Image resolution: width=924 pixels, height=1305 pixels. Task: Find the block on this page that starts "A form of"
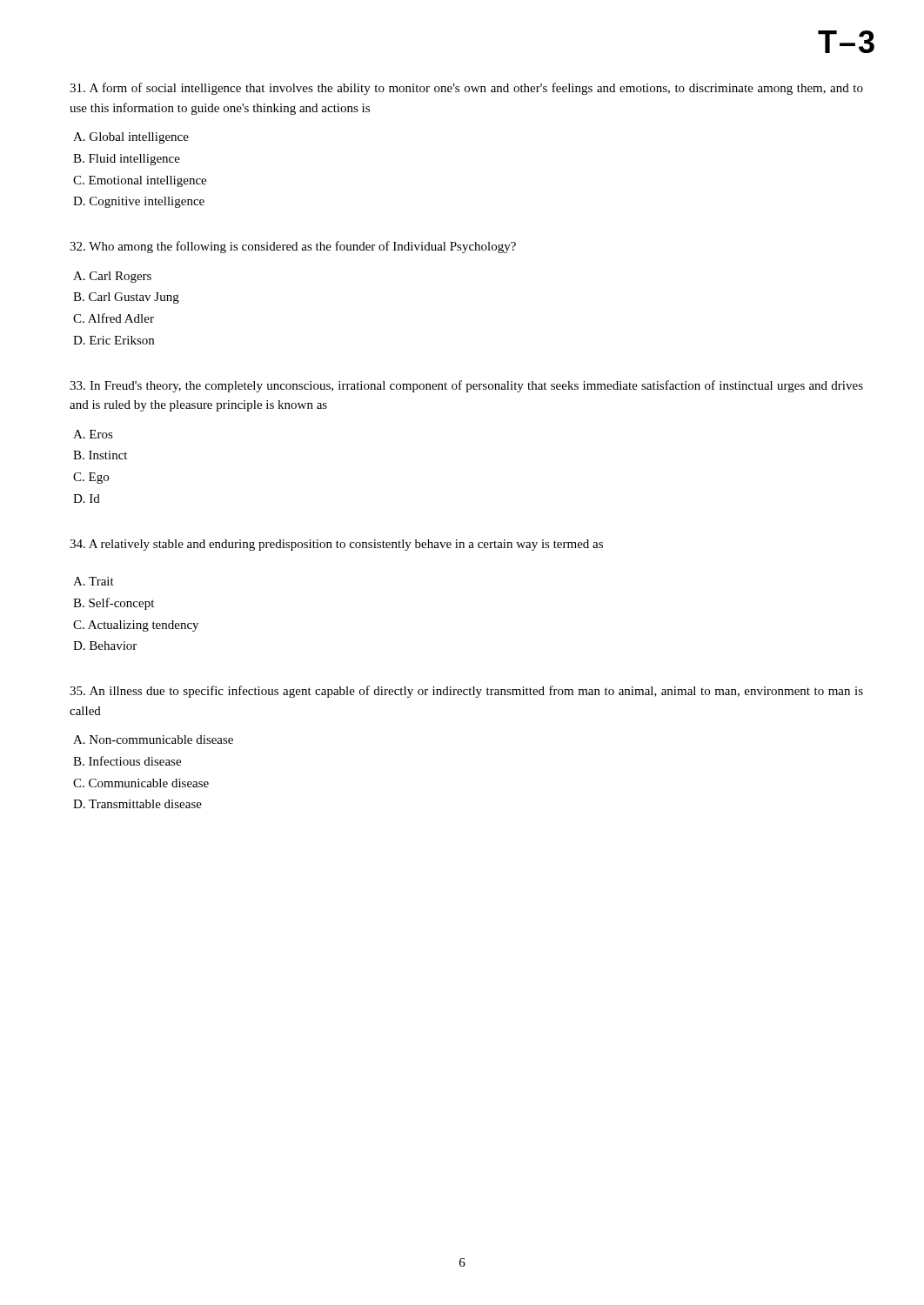tap(466, 98)
